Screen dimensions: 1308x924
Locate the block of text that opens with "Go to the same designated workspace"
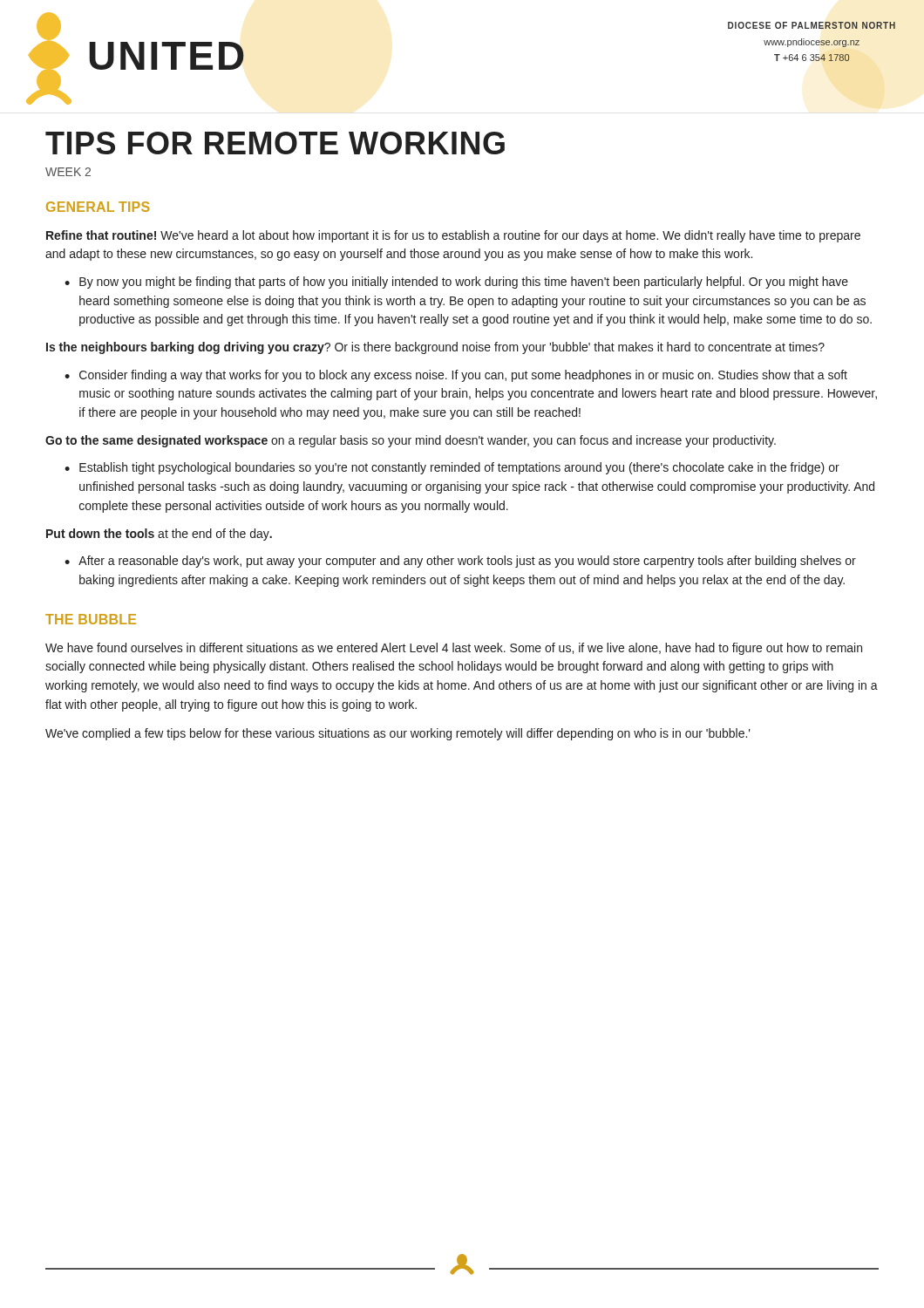(x=411, y=440)
